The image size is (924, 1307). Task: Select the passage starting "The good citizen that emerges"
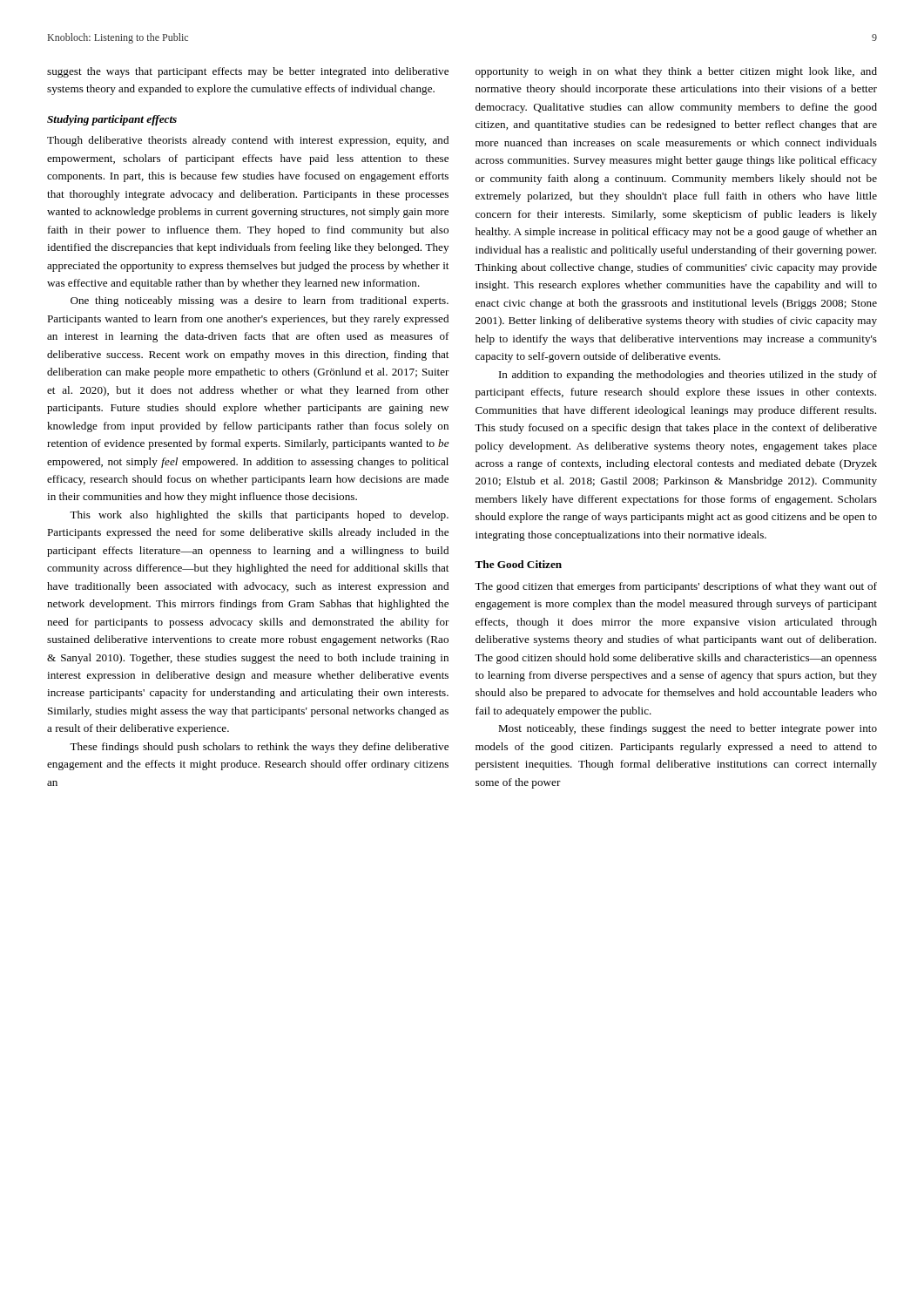pos(676,649)
